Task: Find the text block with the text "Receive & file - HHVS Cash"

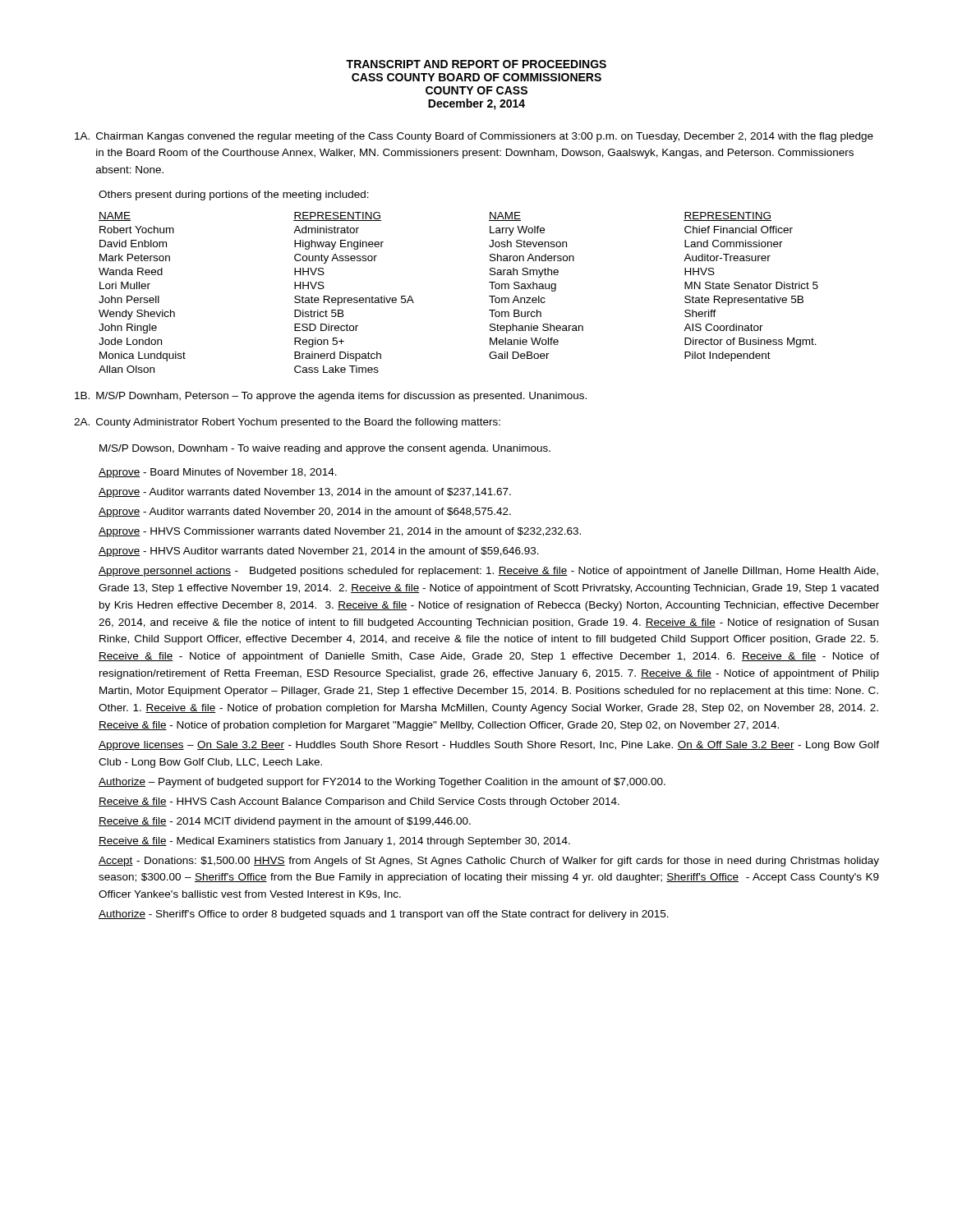Action: [x=359, y=801]
